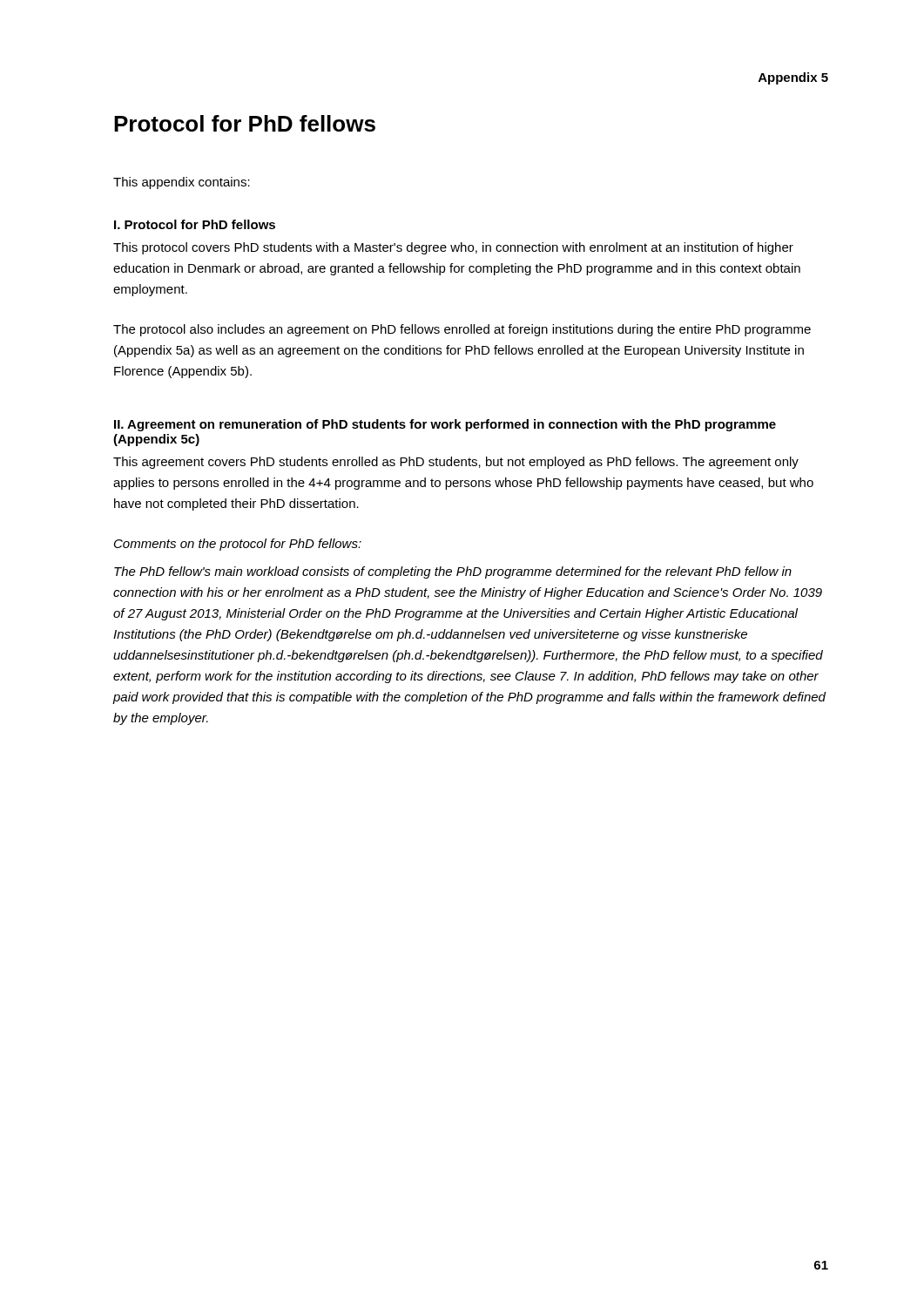Click on the text starting "I. Protocol for"
The image size is (924, 1307).
[195, 224]
